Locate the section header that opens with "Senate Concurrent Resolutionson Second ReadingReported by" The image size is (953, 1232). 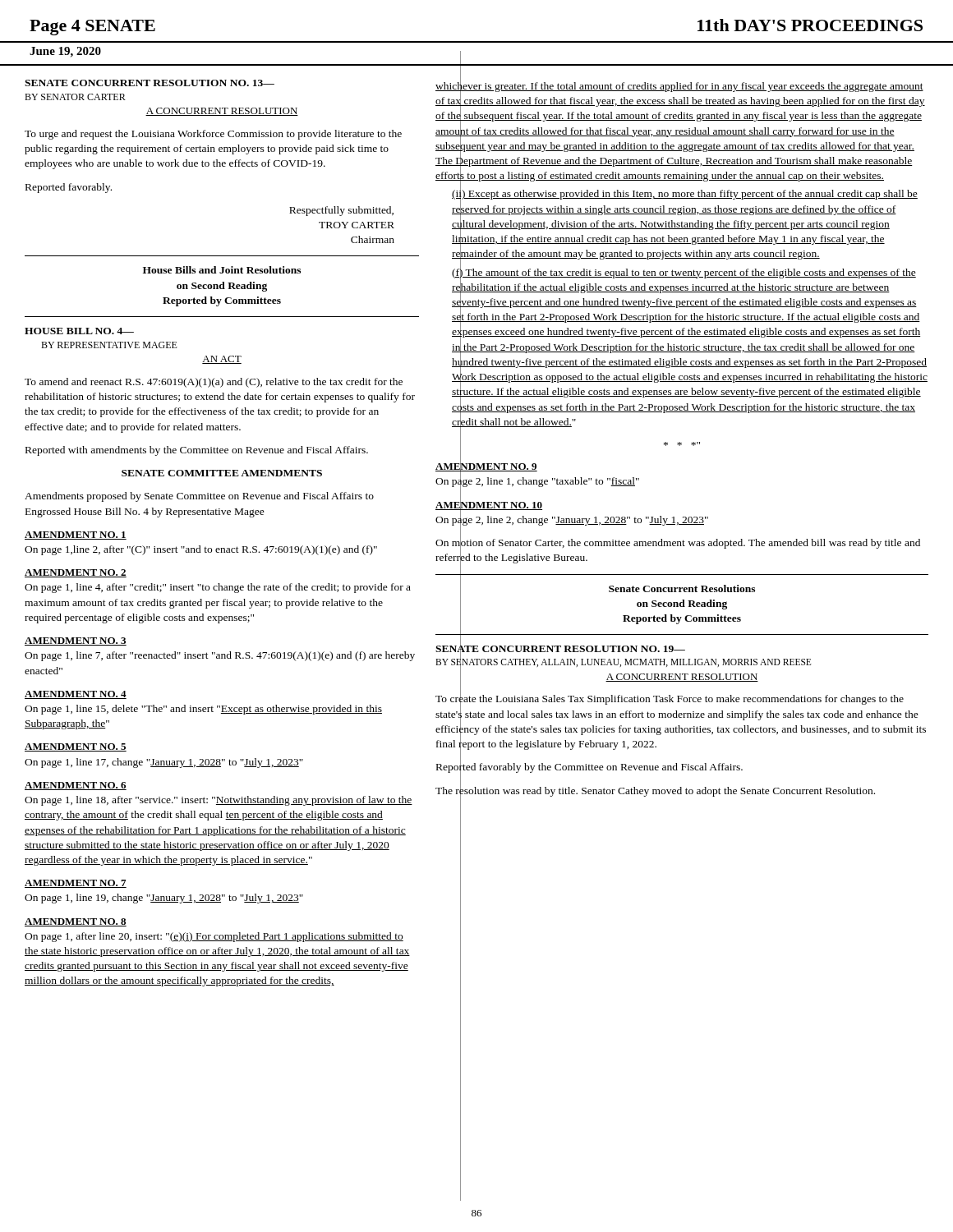click(x=682, y=604)
